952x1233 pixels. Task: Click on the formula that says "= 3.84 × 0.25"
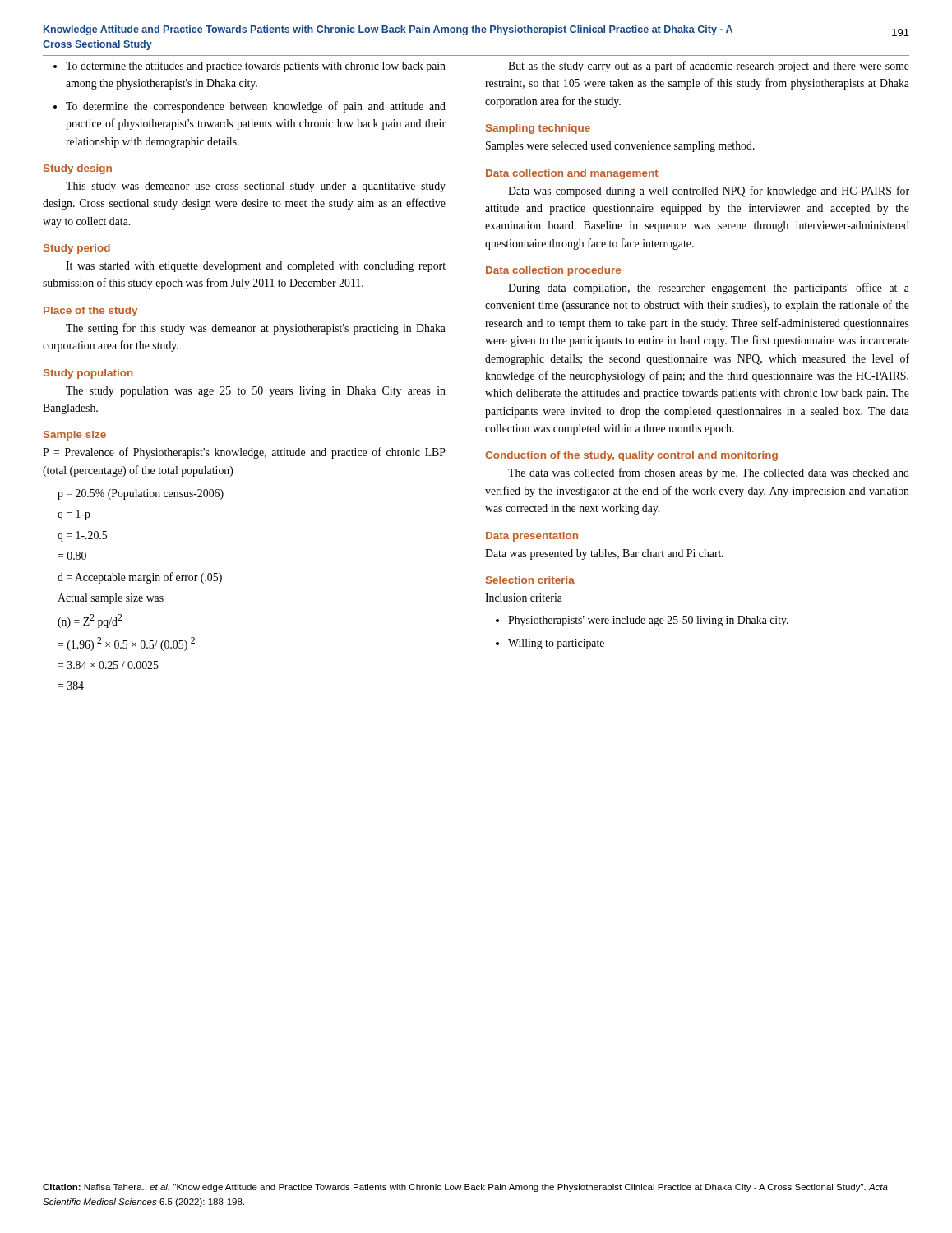tap(108, 665)
